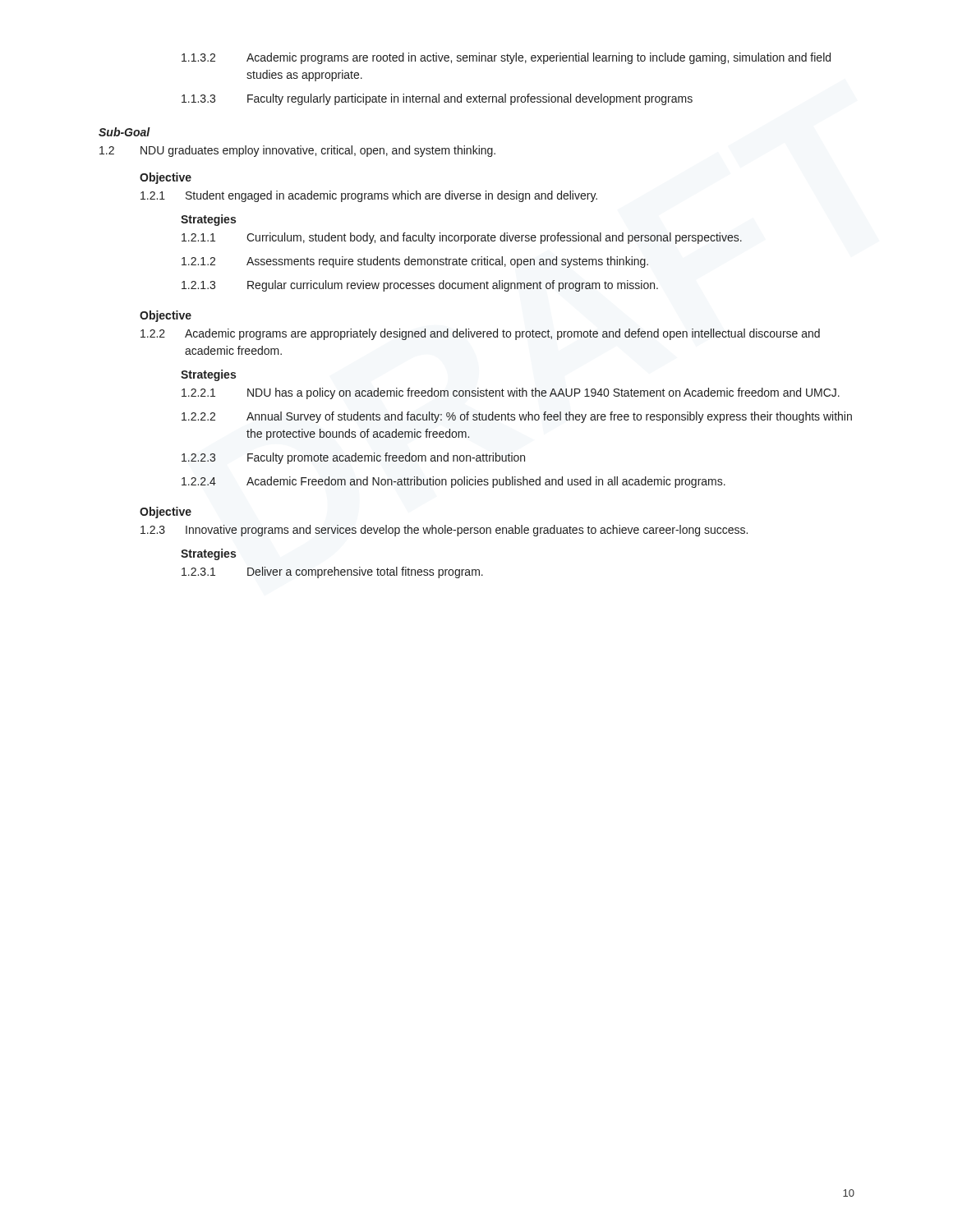Screen dimensions: 1232x953
Task: Locate the list item containing "2.2.3 Faculty promote academic"
Action: click(x=518, y=458)
